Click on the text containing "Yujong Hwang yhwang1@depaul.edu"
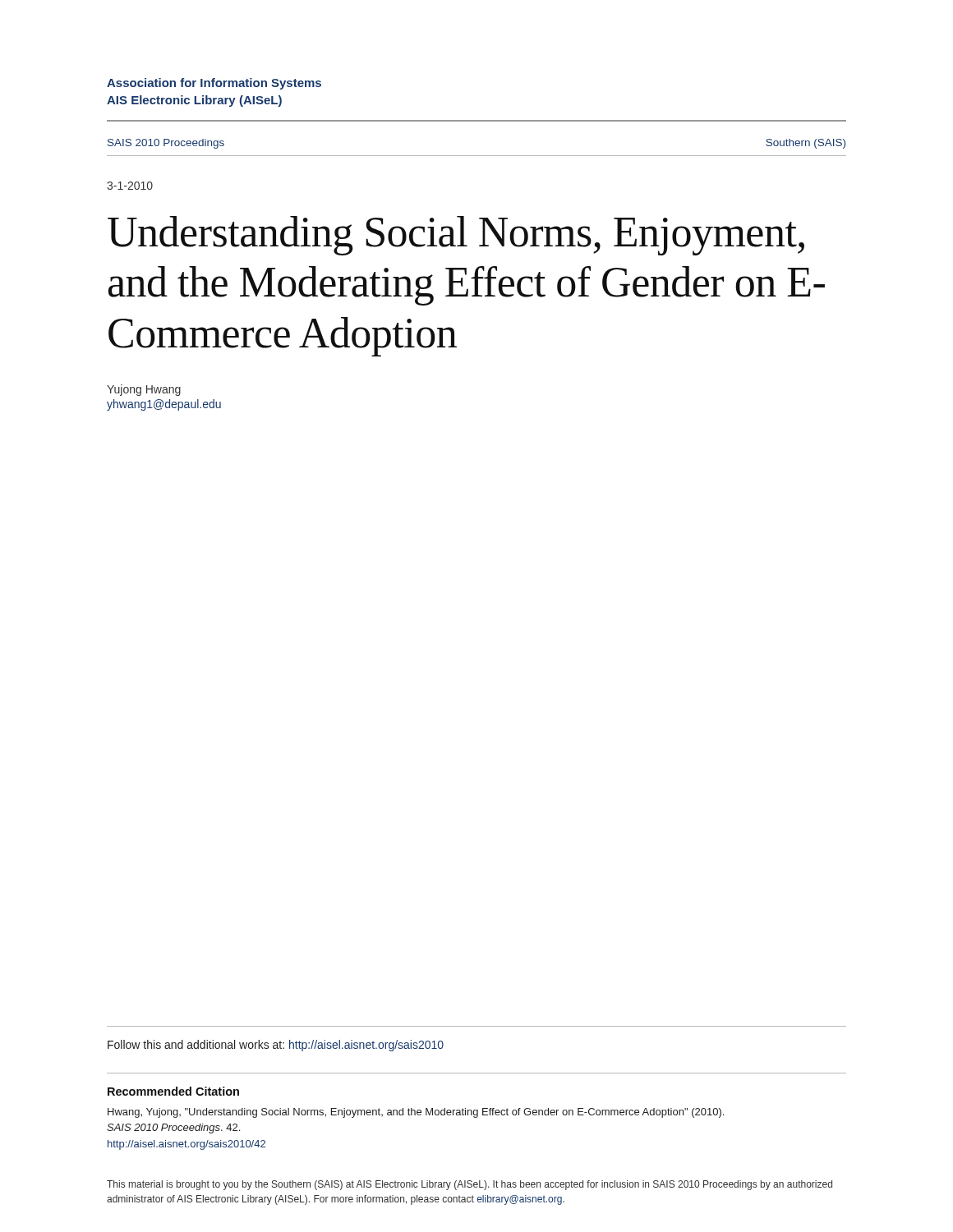Image resolution: width=953 pixels, height=1232 pixels. click(144, 390)
